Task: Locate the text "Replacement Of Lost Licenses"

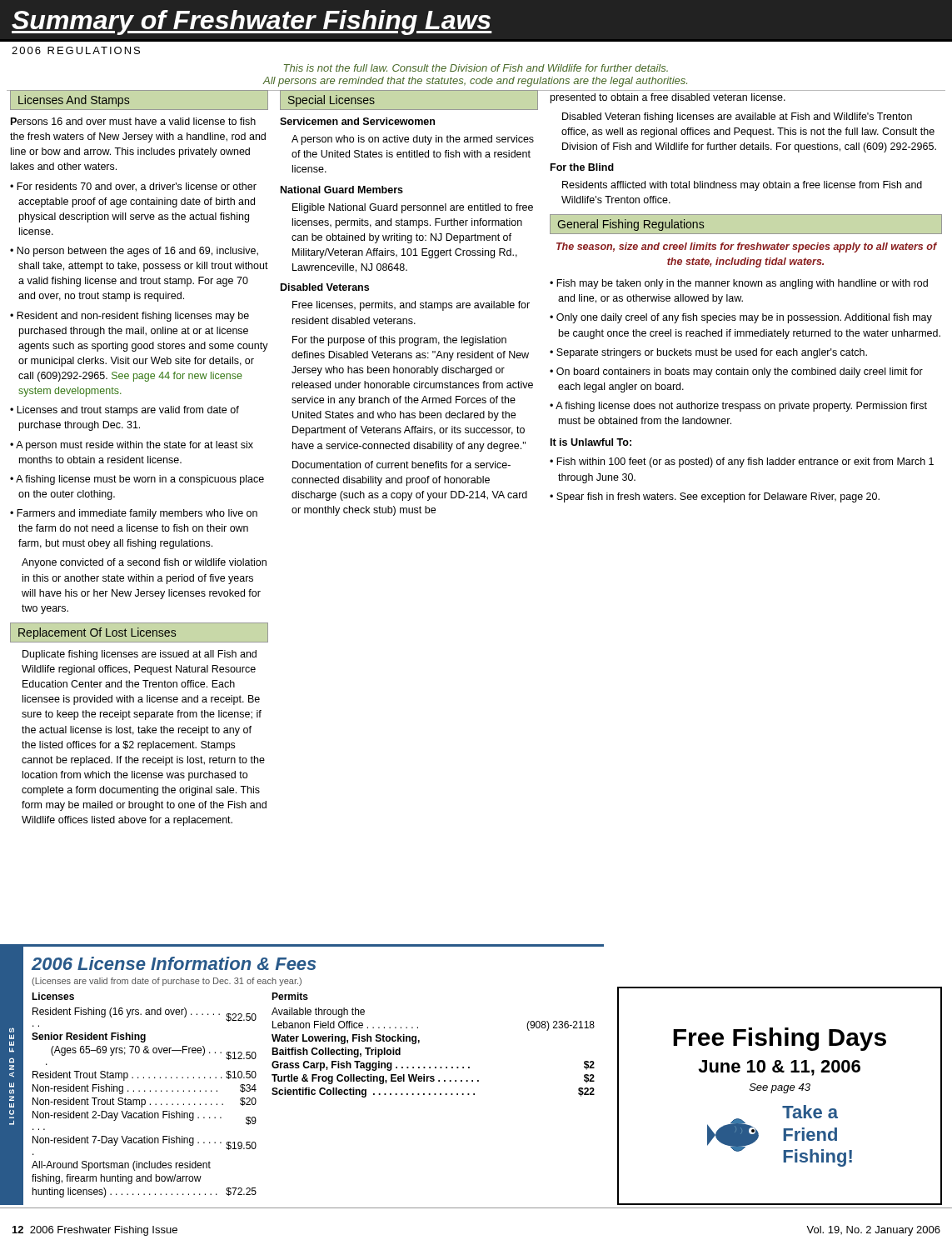Action: click(97, 632)
